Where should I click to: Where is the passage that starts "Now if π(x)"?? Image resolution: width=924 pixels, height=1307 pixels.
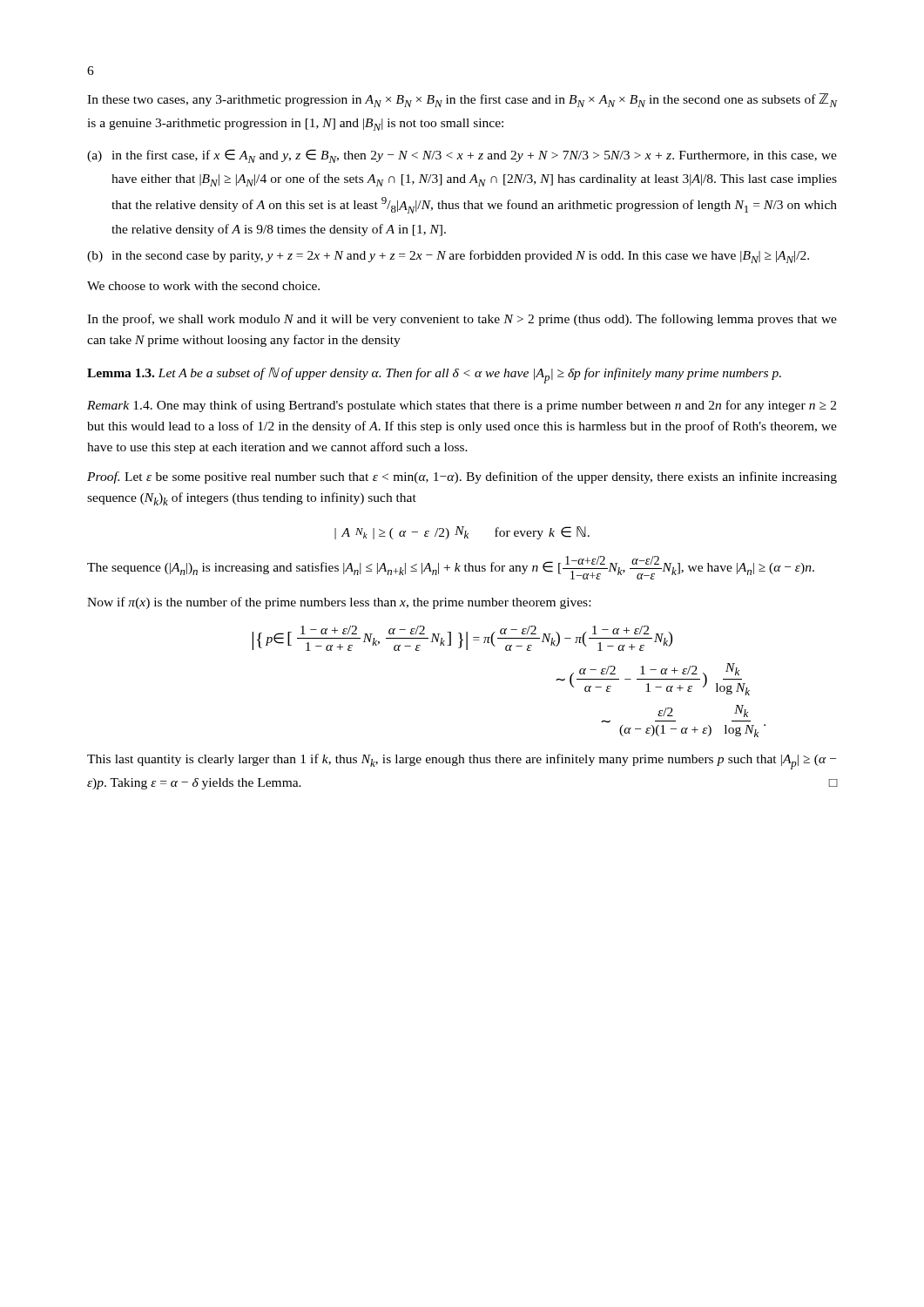click(x=462, y=602)
